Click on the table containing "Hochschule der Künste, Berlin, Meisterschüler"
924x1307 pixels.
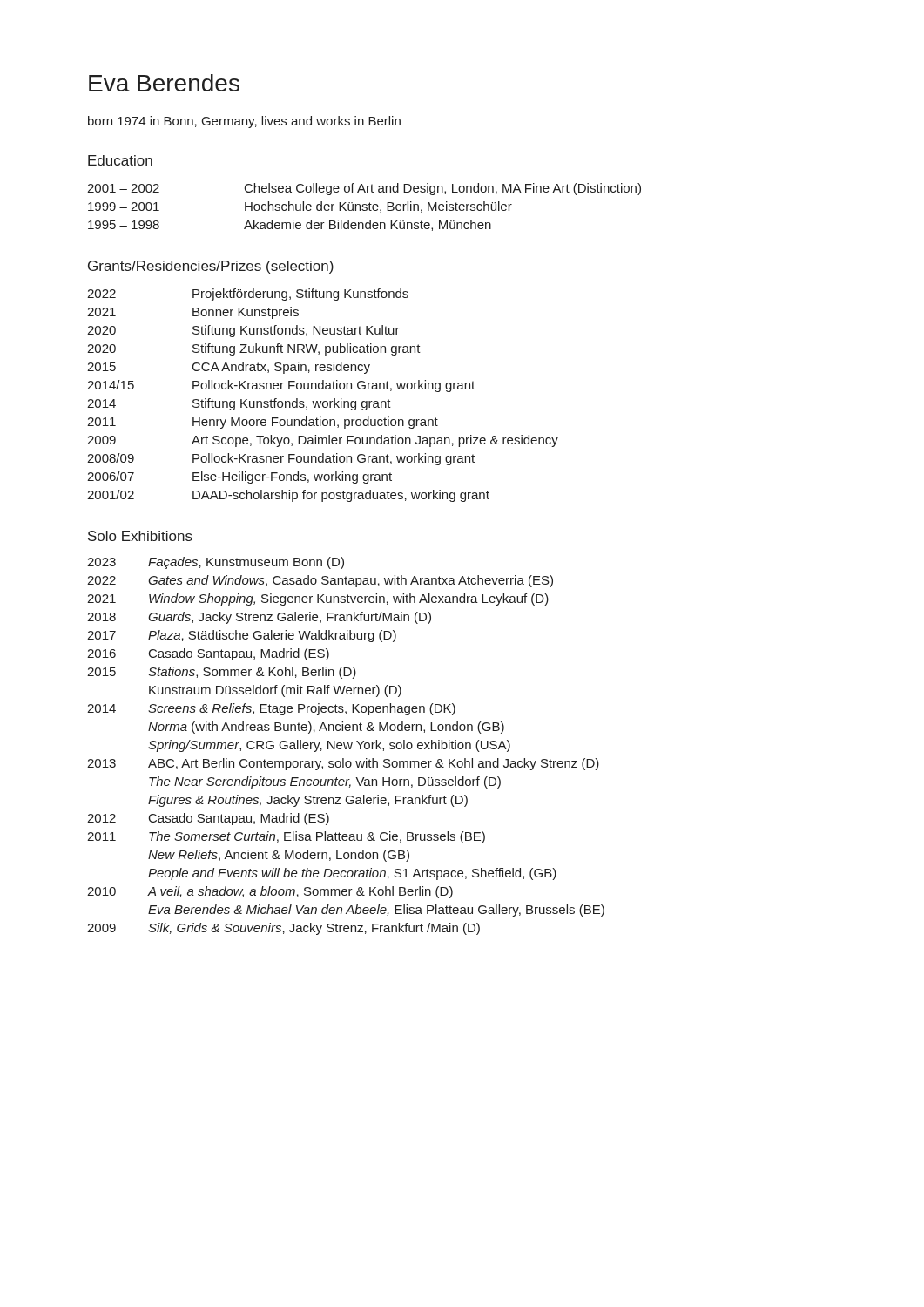tap(462, 206)
